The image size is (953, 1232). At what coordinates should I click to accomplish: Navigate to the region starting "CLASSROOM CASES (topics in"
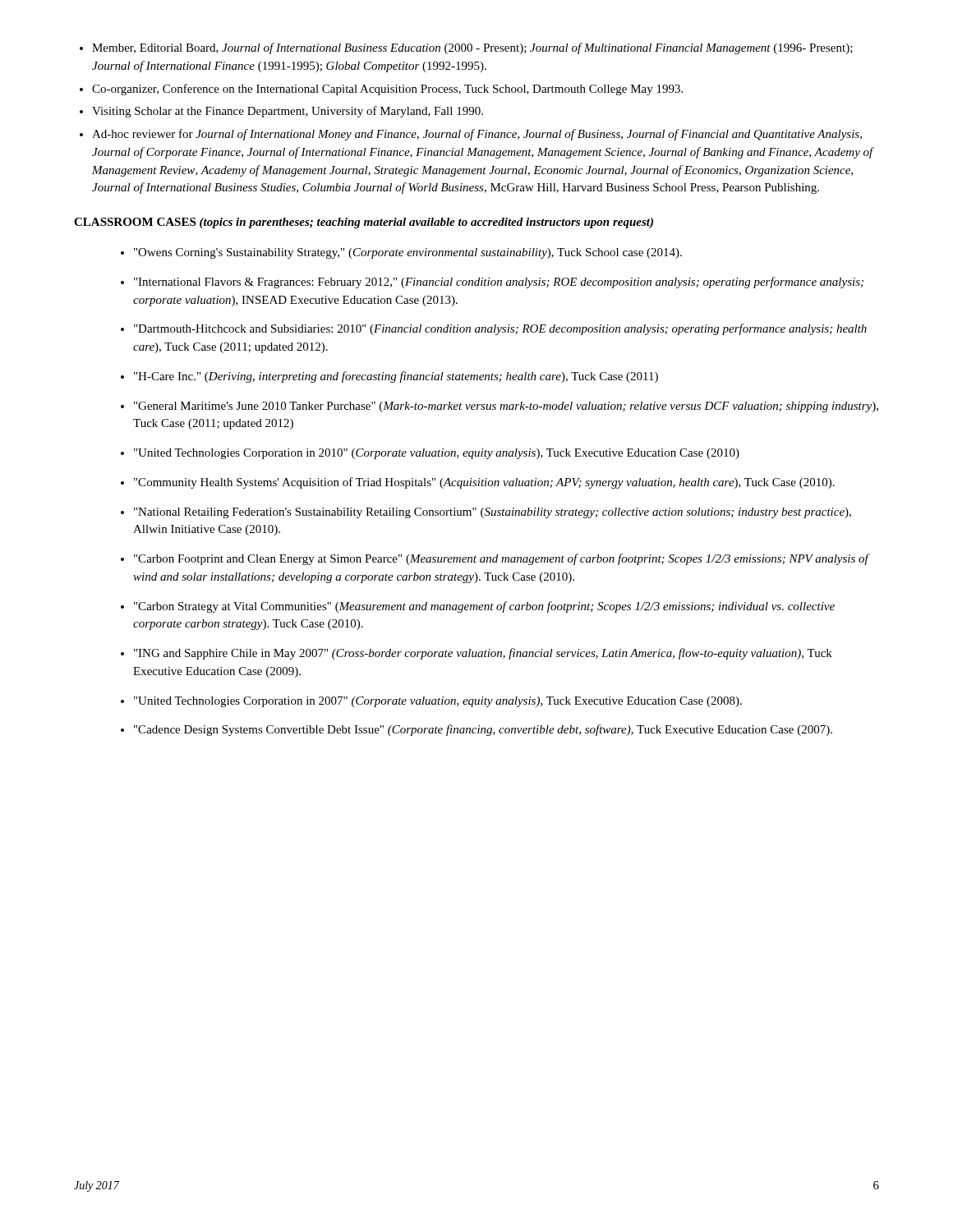[x=364, y=222]
